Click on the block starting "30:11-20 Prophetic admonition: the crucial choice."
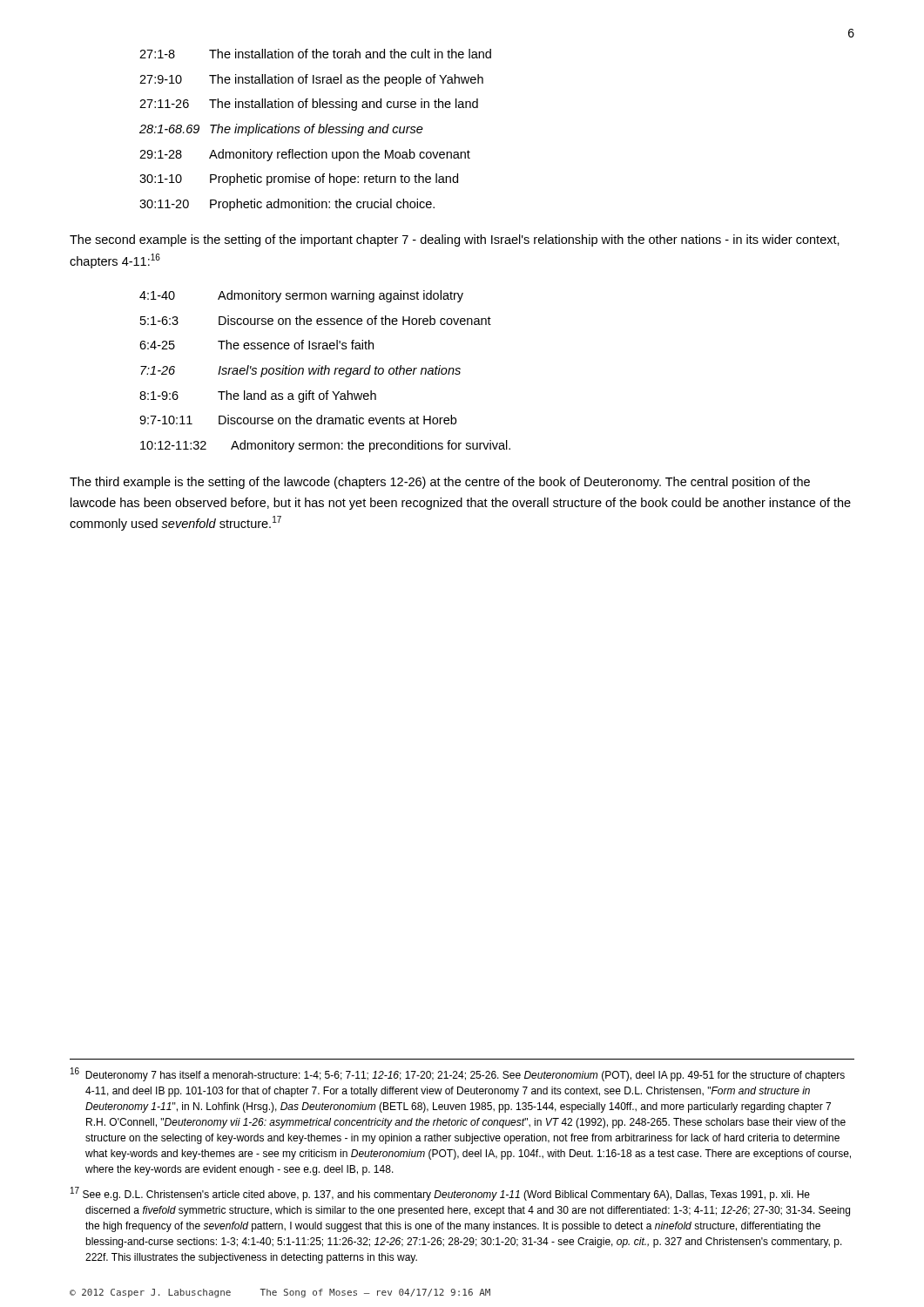Screen dimensions: 1307x924 pyautogui.click(x=287, y=205)
